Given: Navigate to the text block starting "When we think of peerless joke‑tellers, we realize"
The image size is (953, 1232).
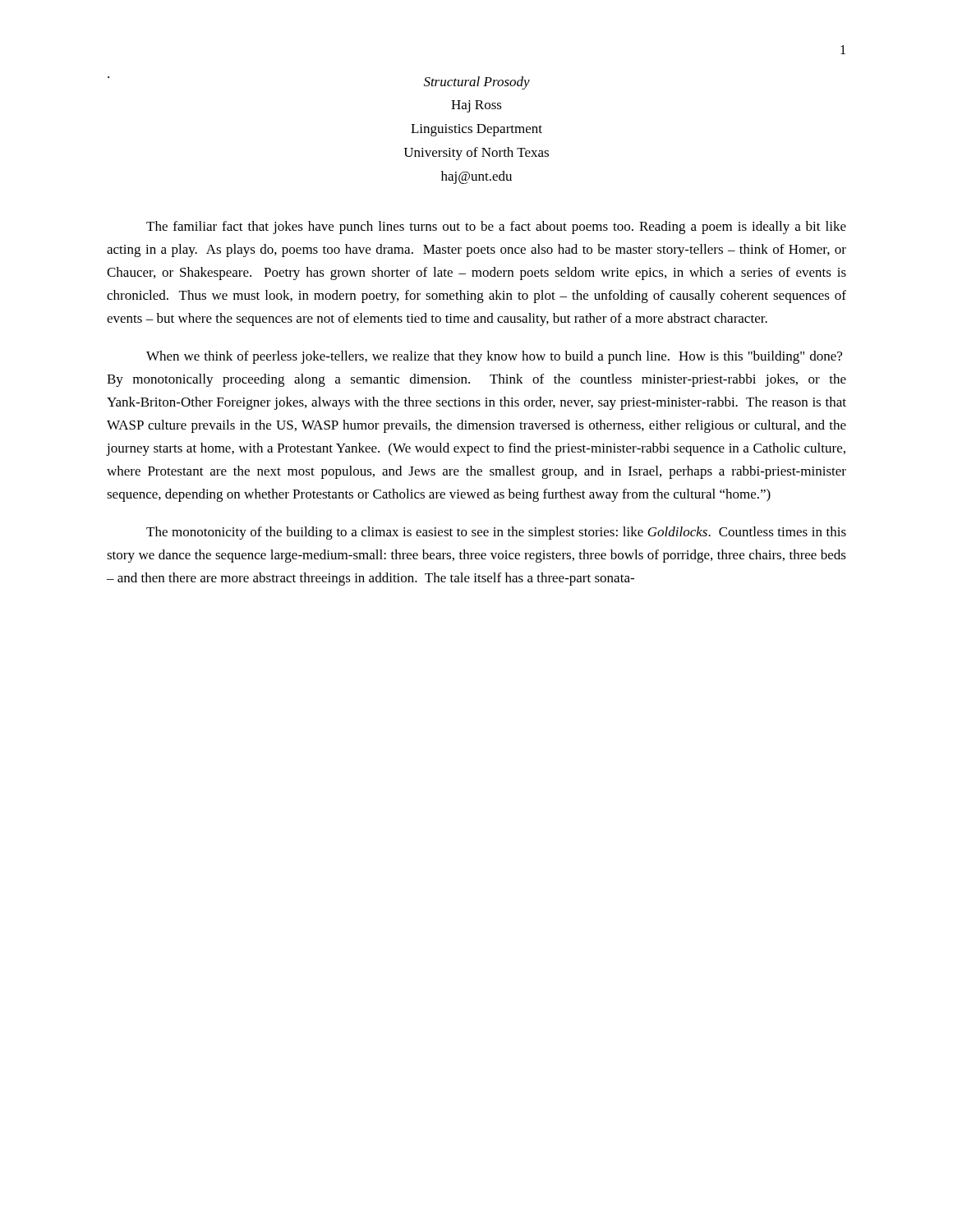Looking at the screenshot, I should point(476,425).
